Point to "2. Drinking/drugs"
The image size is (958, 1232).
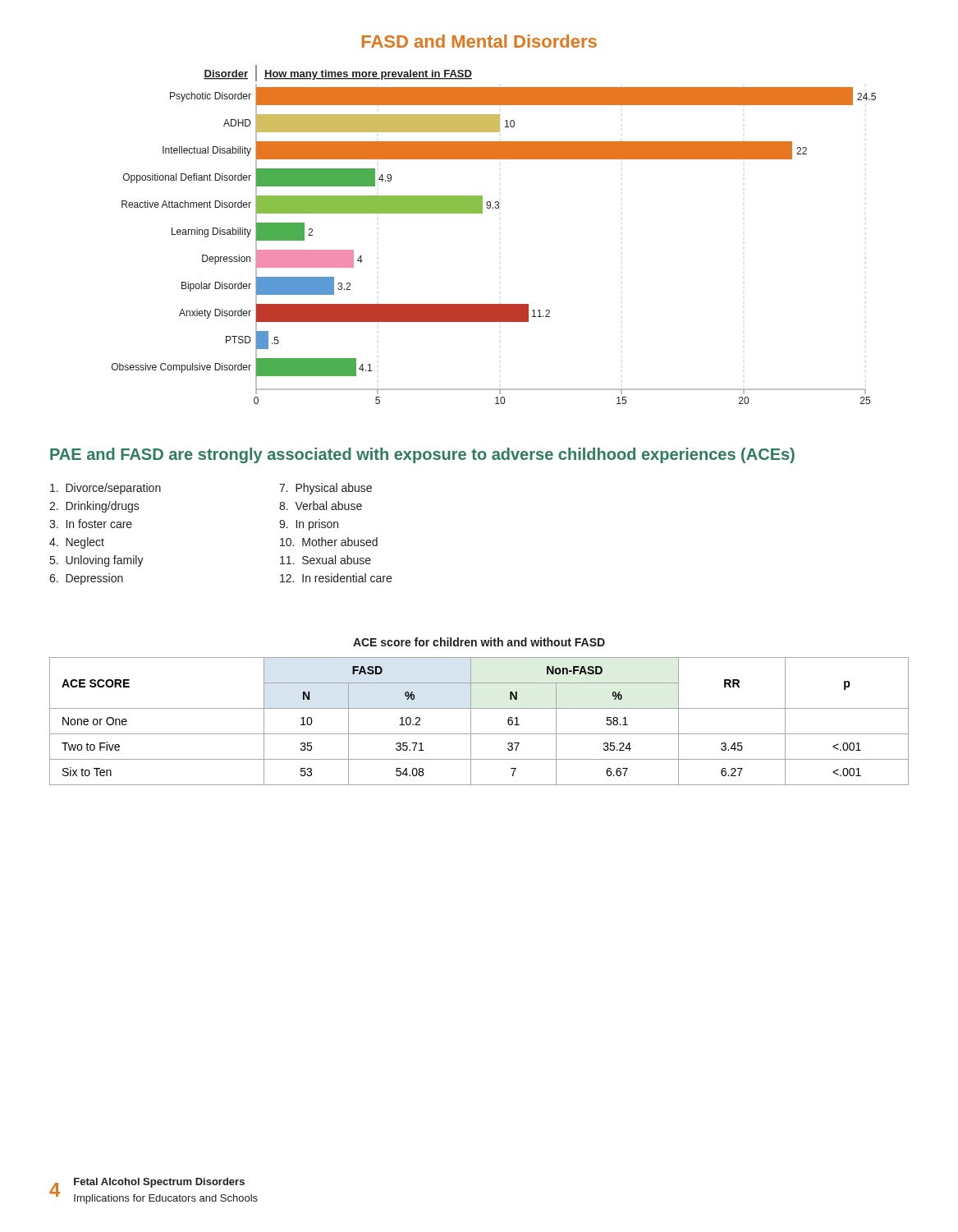(94, 506)
